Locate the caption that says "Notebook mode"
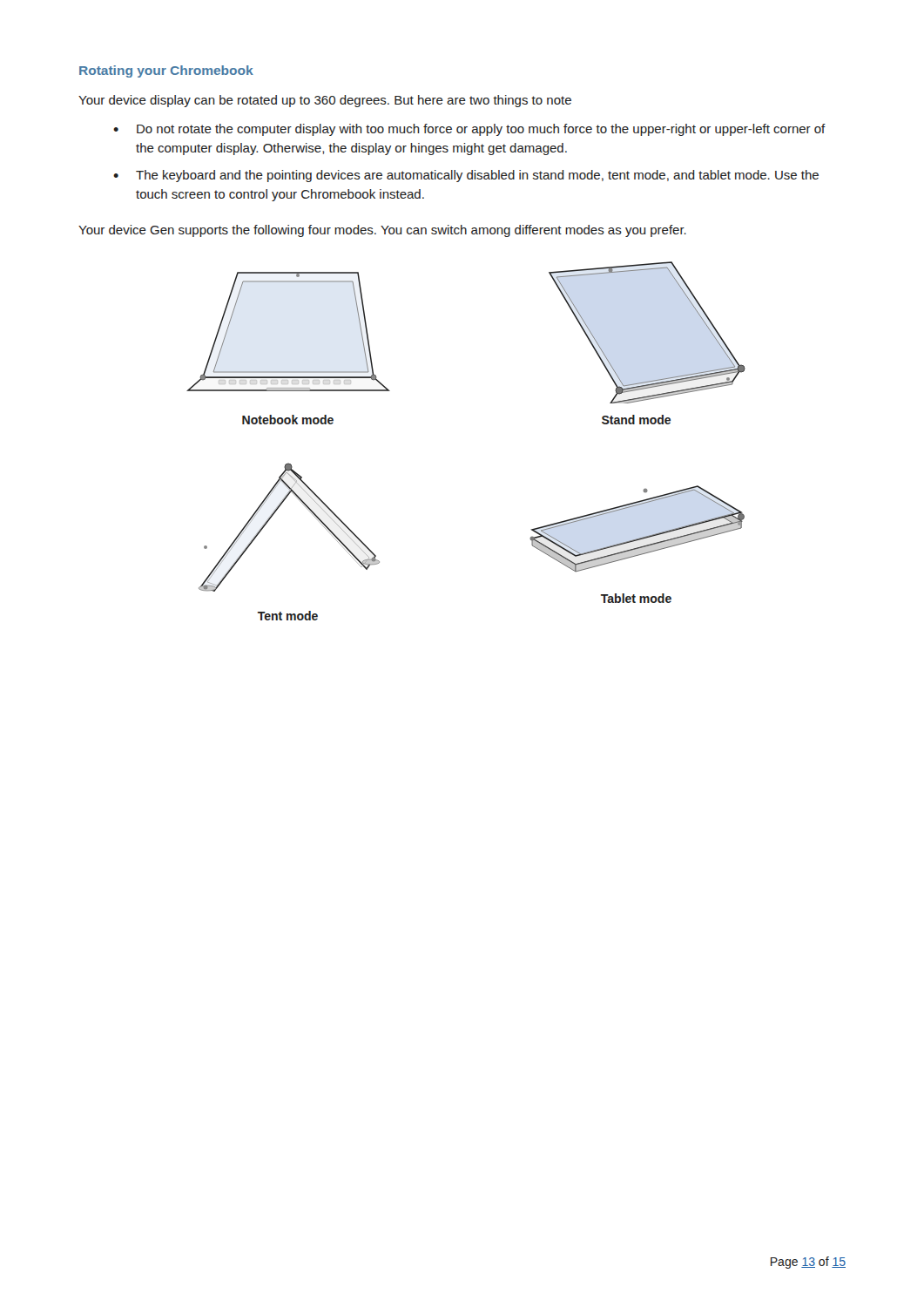 point(288,420)
